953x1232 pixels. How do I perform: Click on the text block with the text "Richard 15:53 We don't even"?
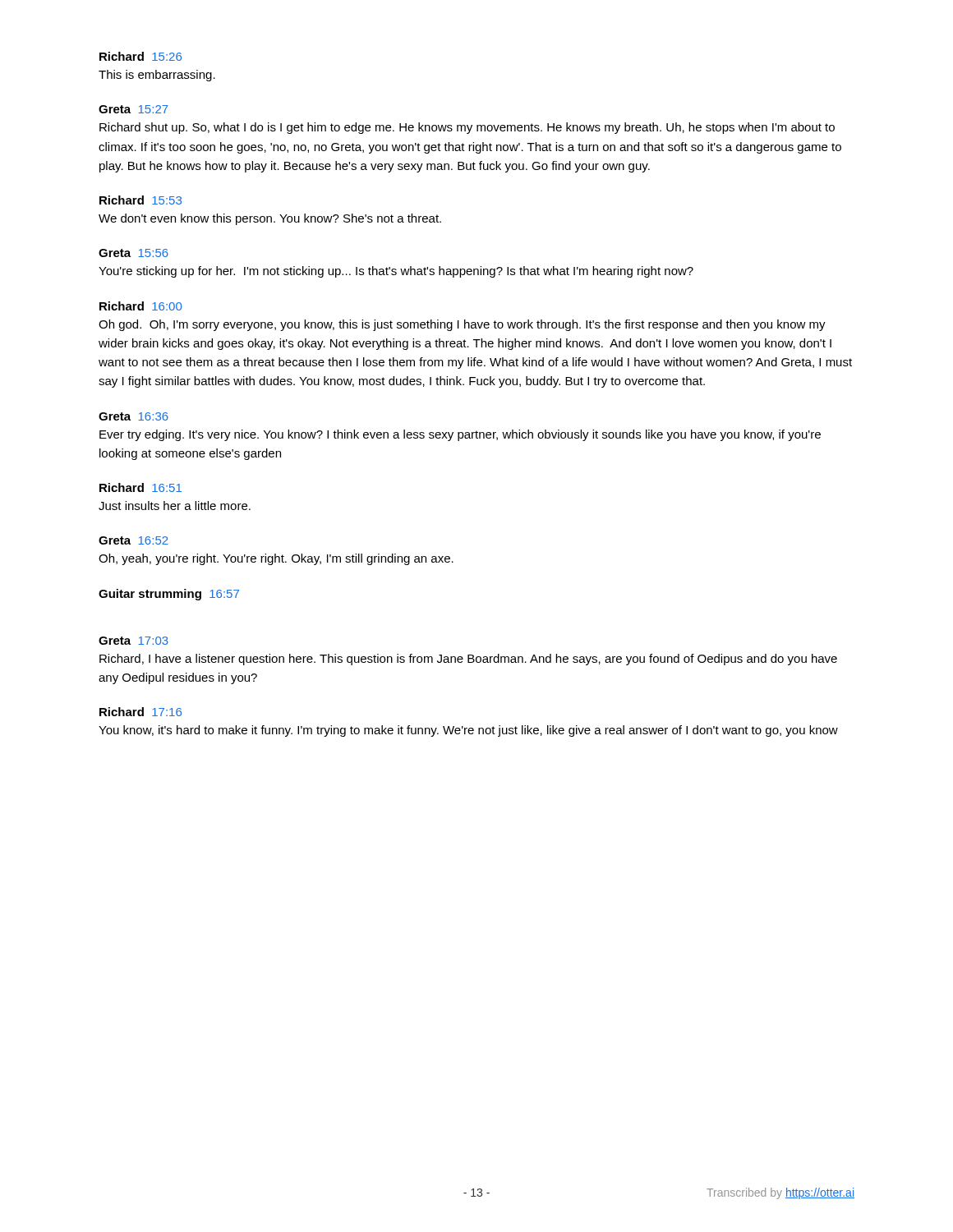point(140,200)
